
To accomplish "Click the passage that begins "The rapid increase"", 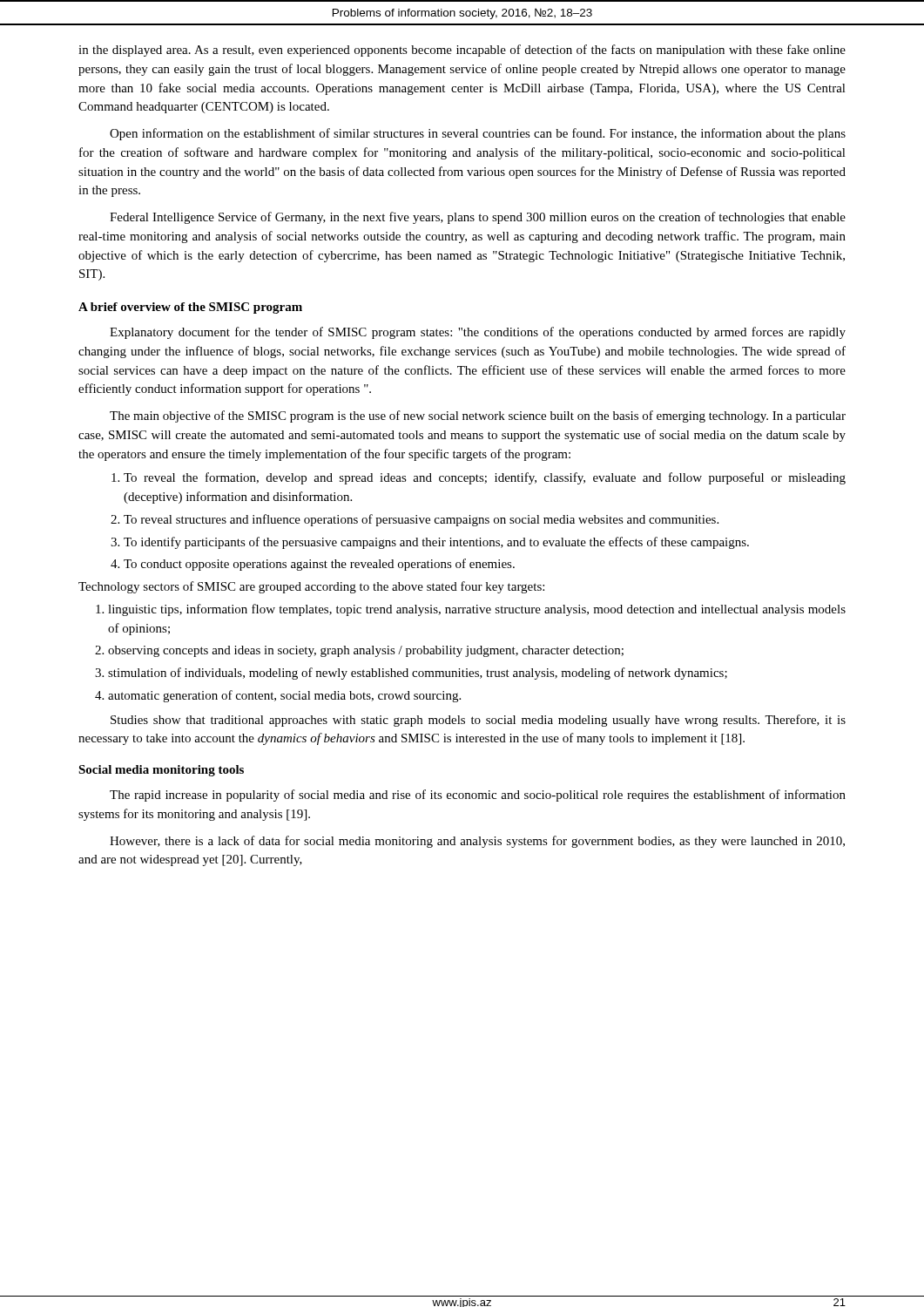I will point(462,805).
